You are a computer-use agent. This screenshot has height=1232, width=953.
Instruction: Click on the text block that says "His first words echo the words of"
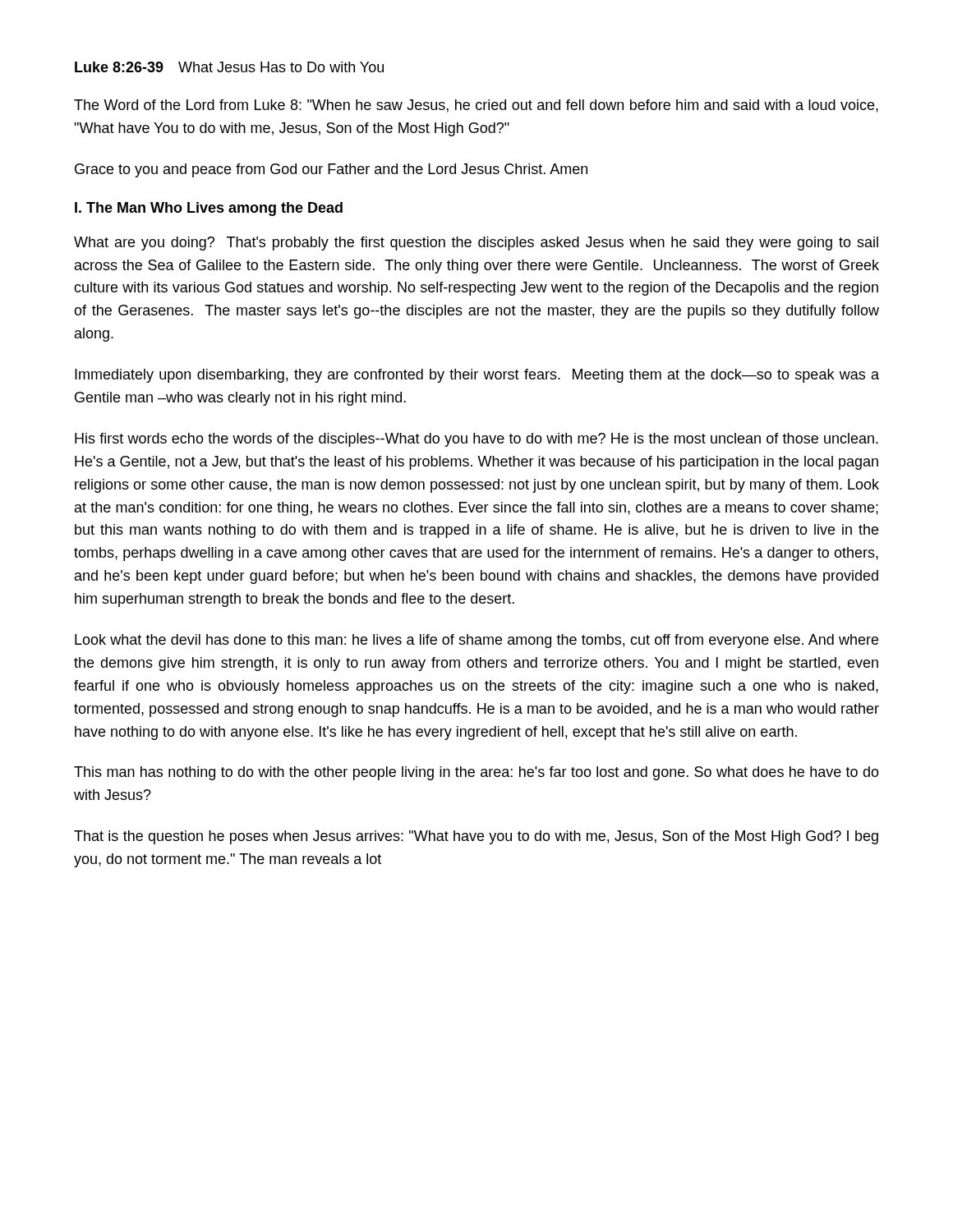476,519
